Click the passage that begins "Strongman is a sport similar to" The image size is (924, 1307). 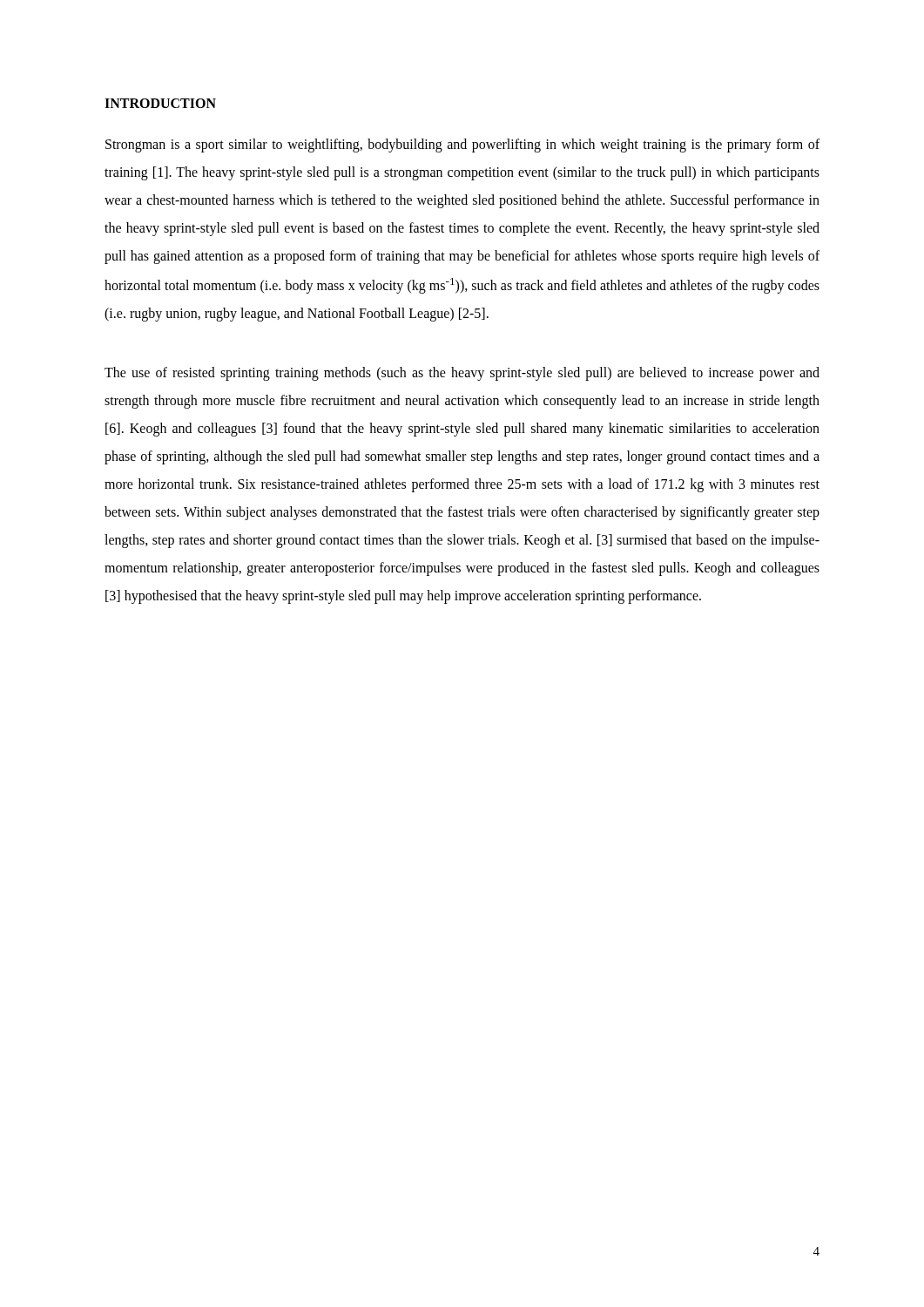462,229
